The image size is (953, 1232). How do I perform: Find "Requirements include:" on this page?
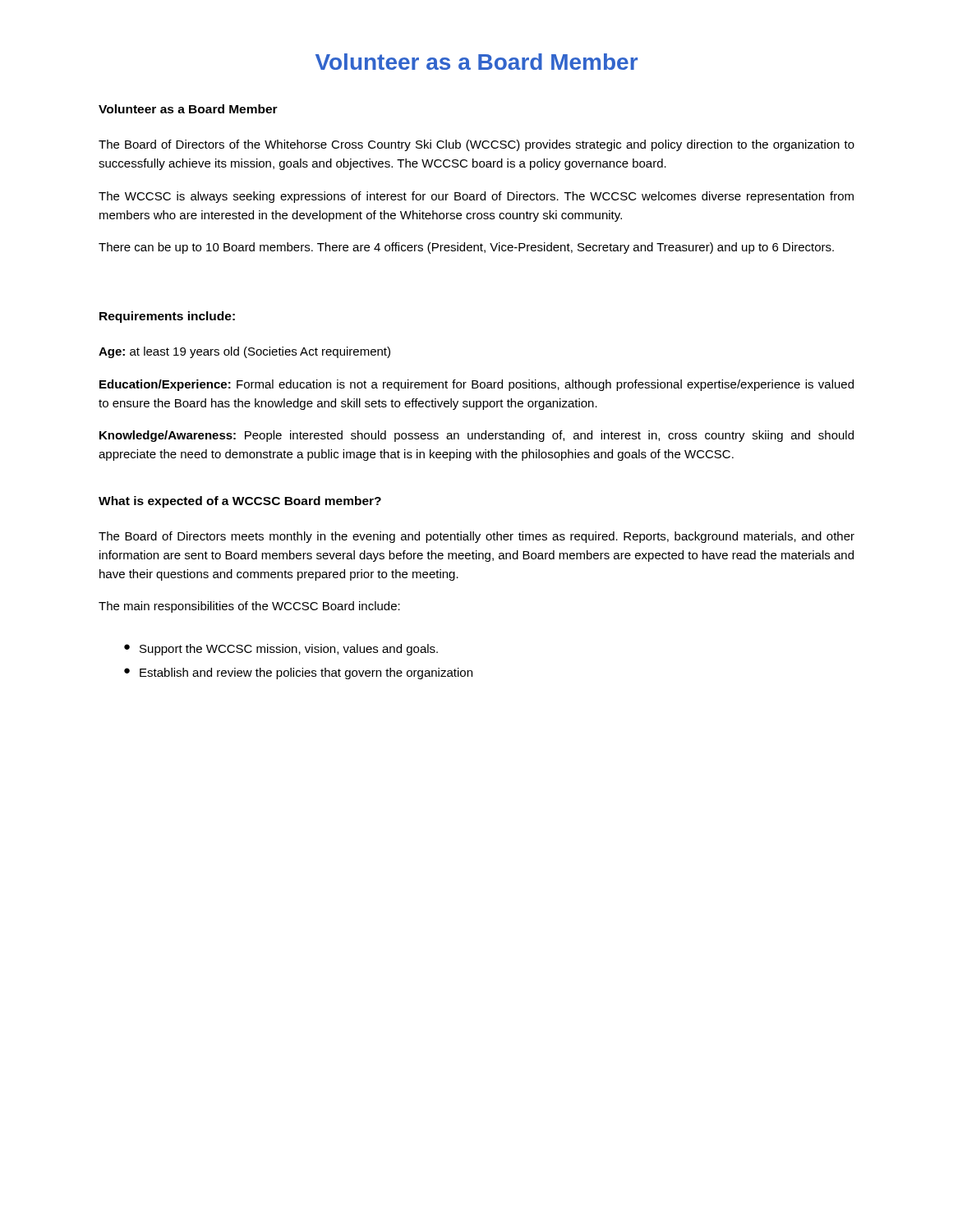[x=167, y=317]
